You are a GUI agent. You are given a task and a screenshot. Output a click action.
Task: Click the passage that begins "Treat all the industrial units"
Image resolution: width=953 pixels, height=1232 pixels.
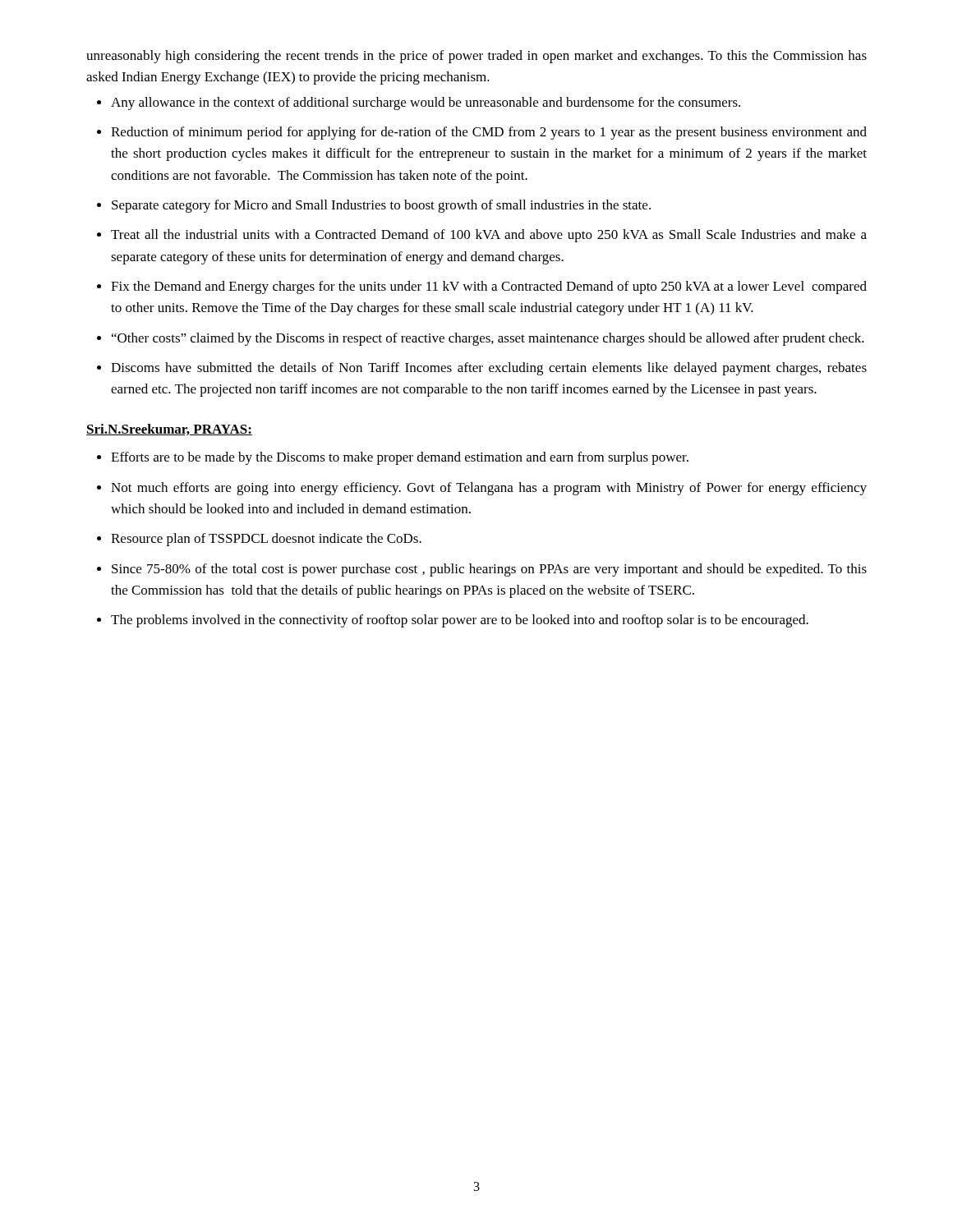click(489, 246)
